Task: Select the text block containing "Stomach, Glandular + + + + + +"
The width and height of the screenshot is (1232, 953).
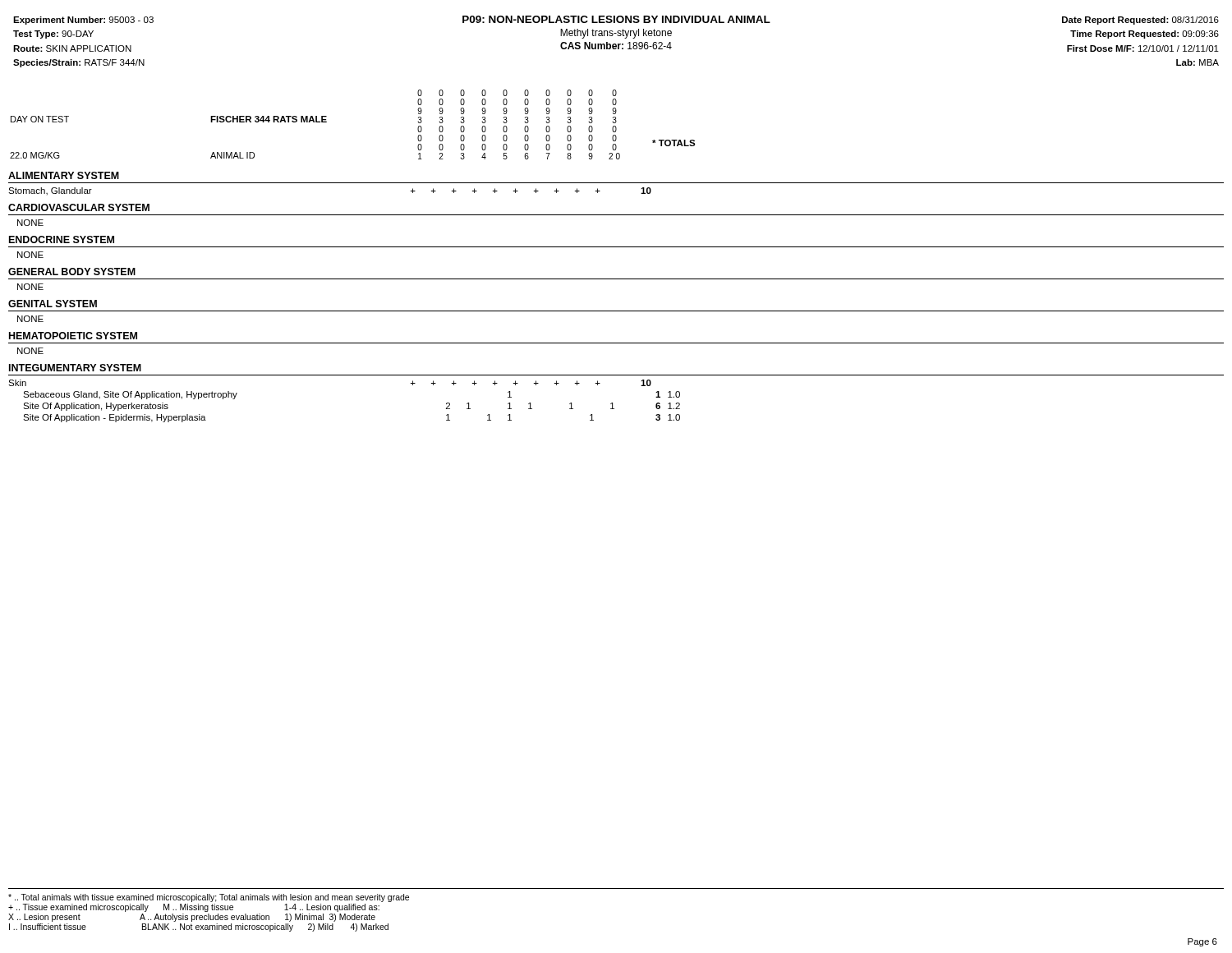Action: [x=330, y=191]
